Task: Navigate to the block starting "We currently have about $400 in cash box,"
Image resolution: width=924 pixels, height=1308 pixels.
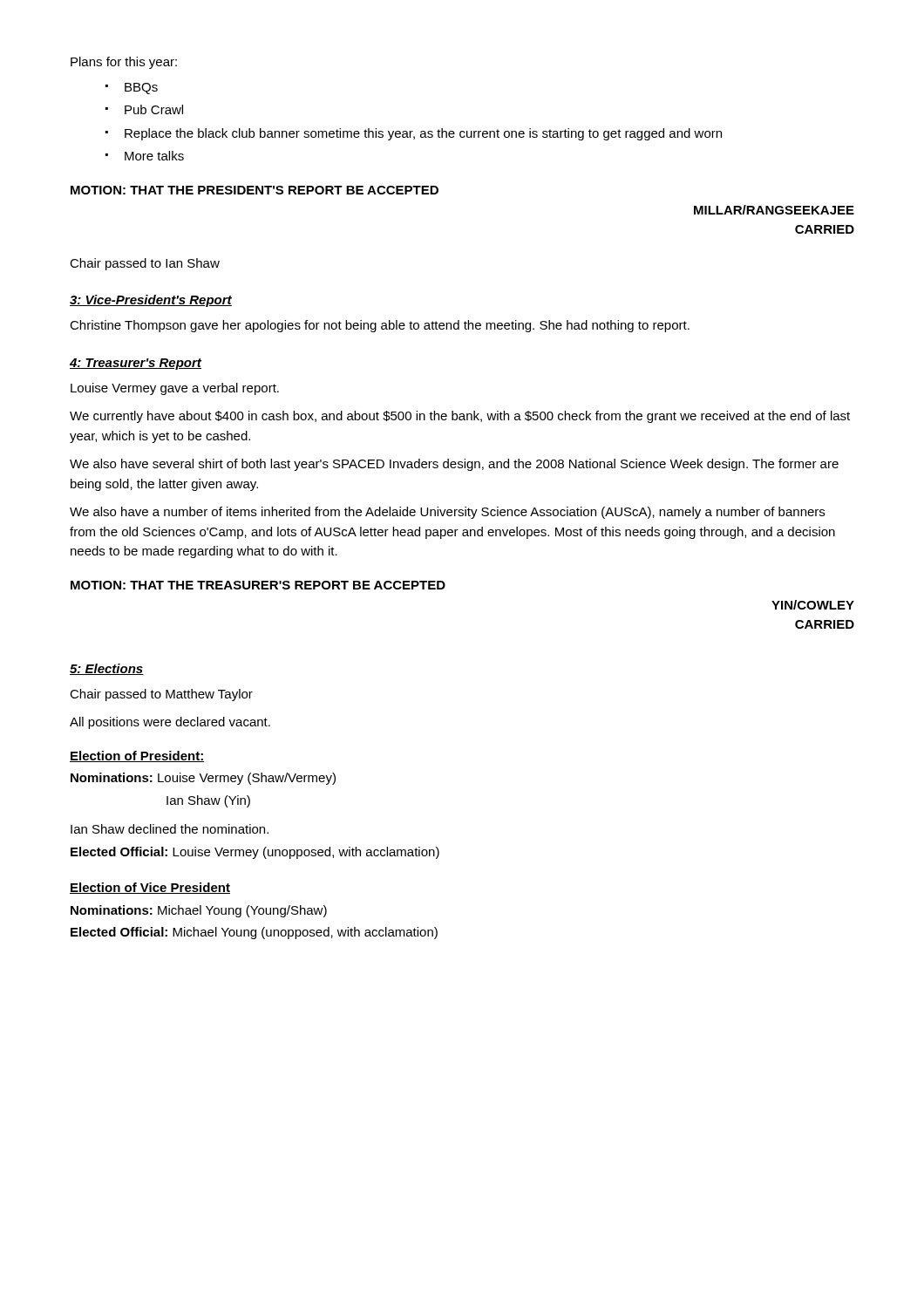Action: pos(460,425)
